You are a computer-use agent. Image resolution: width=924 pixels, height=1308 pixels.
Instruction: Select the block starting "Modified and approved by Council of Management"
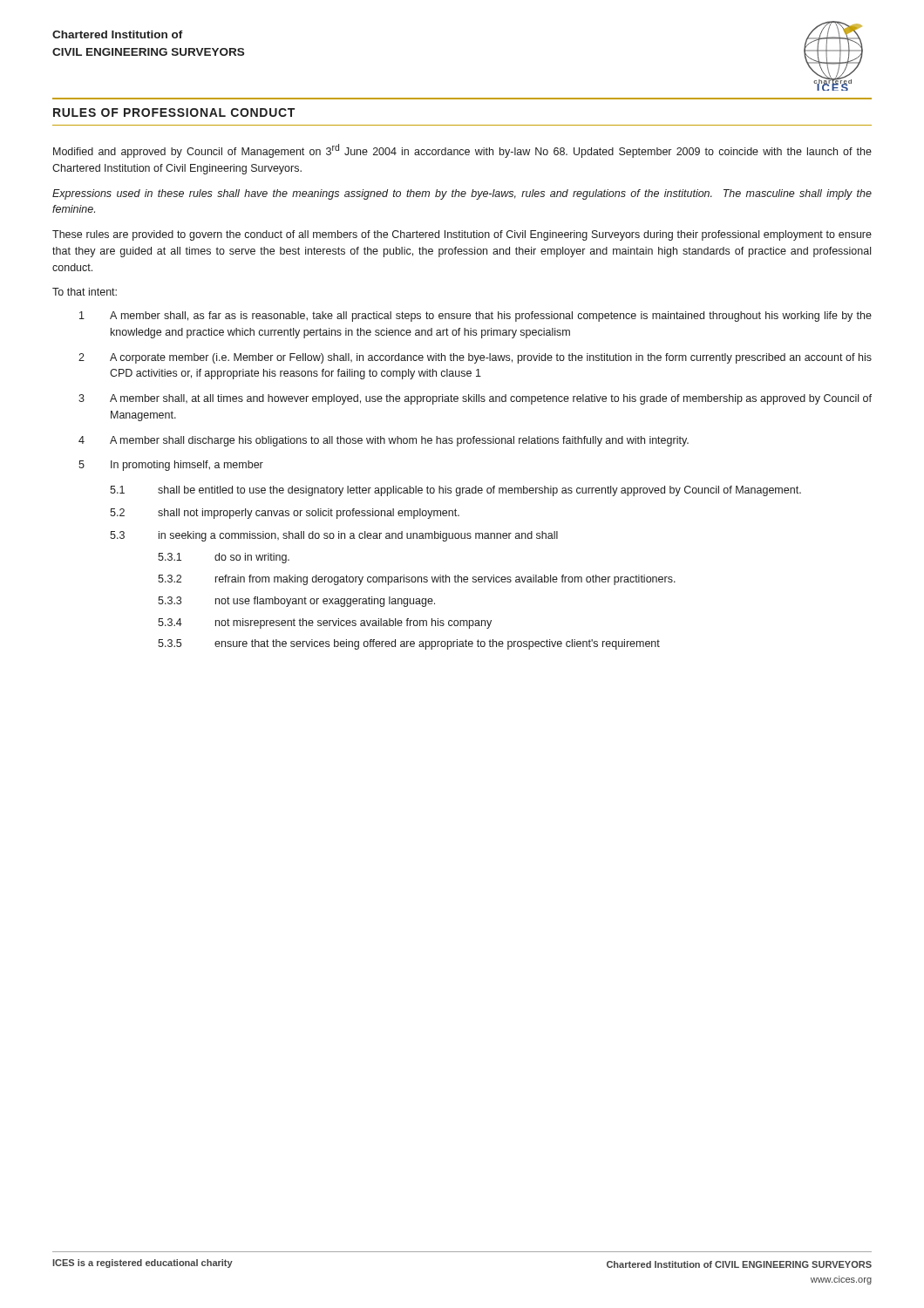point(462,159)
